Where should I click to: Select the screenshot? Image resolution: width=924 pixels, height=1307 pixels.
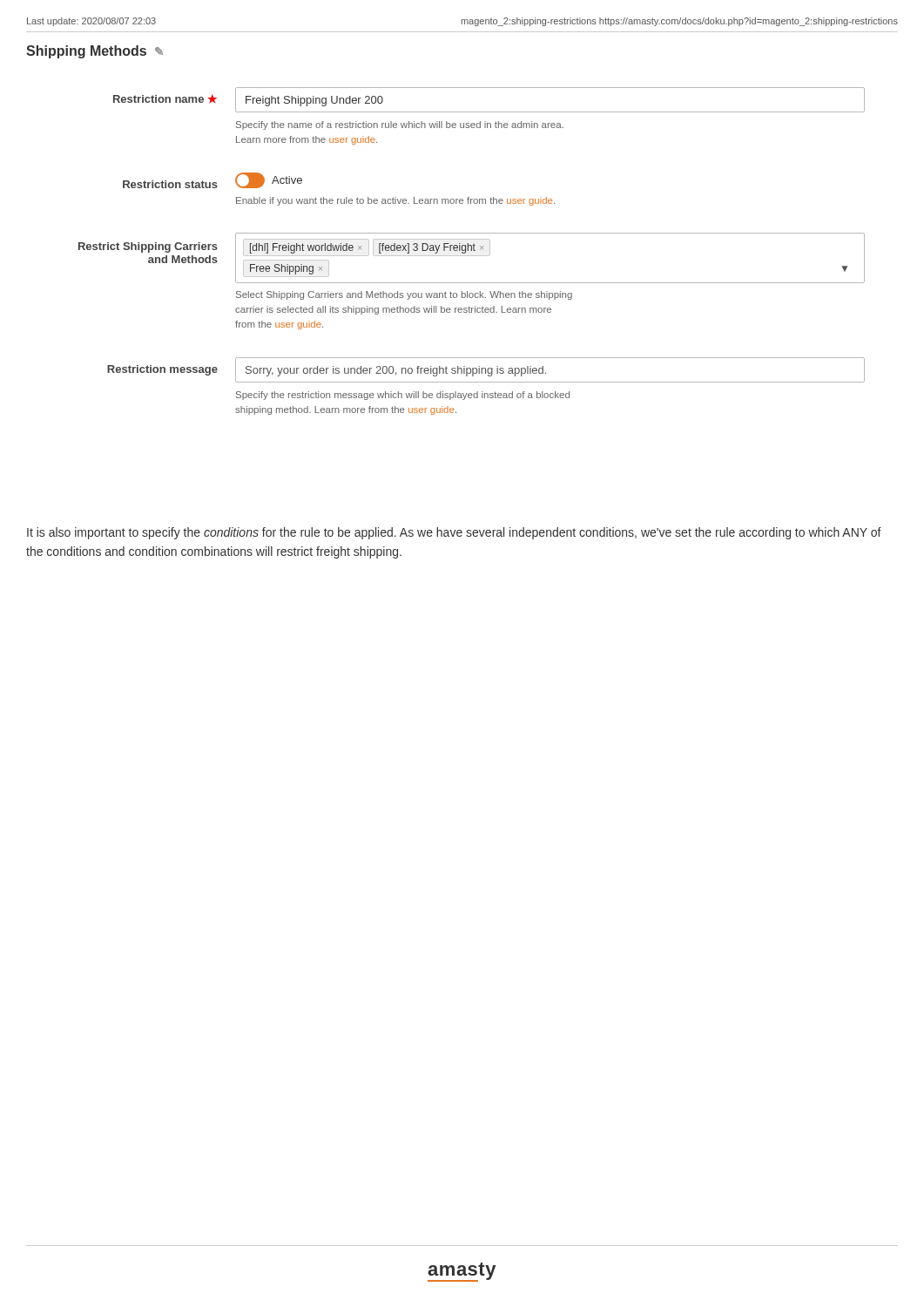click(462, 264)
